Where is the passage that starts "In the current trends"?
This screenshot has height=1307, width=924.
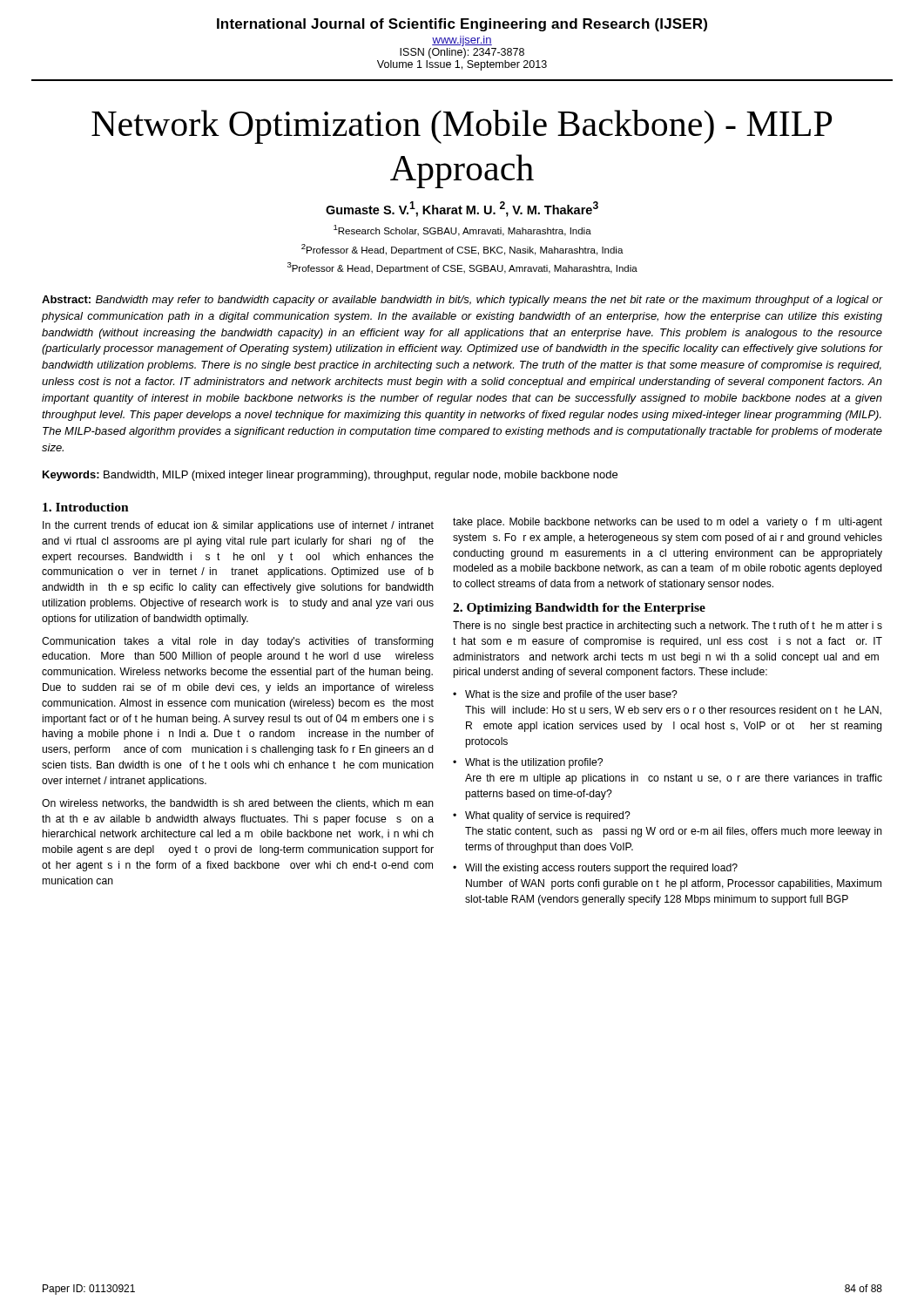tap(238, 572)
